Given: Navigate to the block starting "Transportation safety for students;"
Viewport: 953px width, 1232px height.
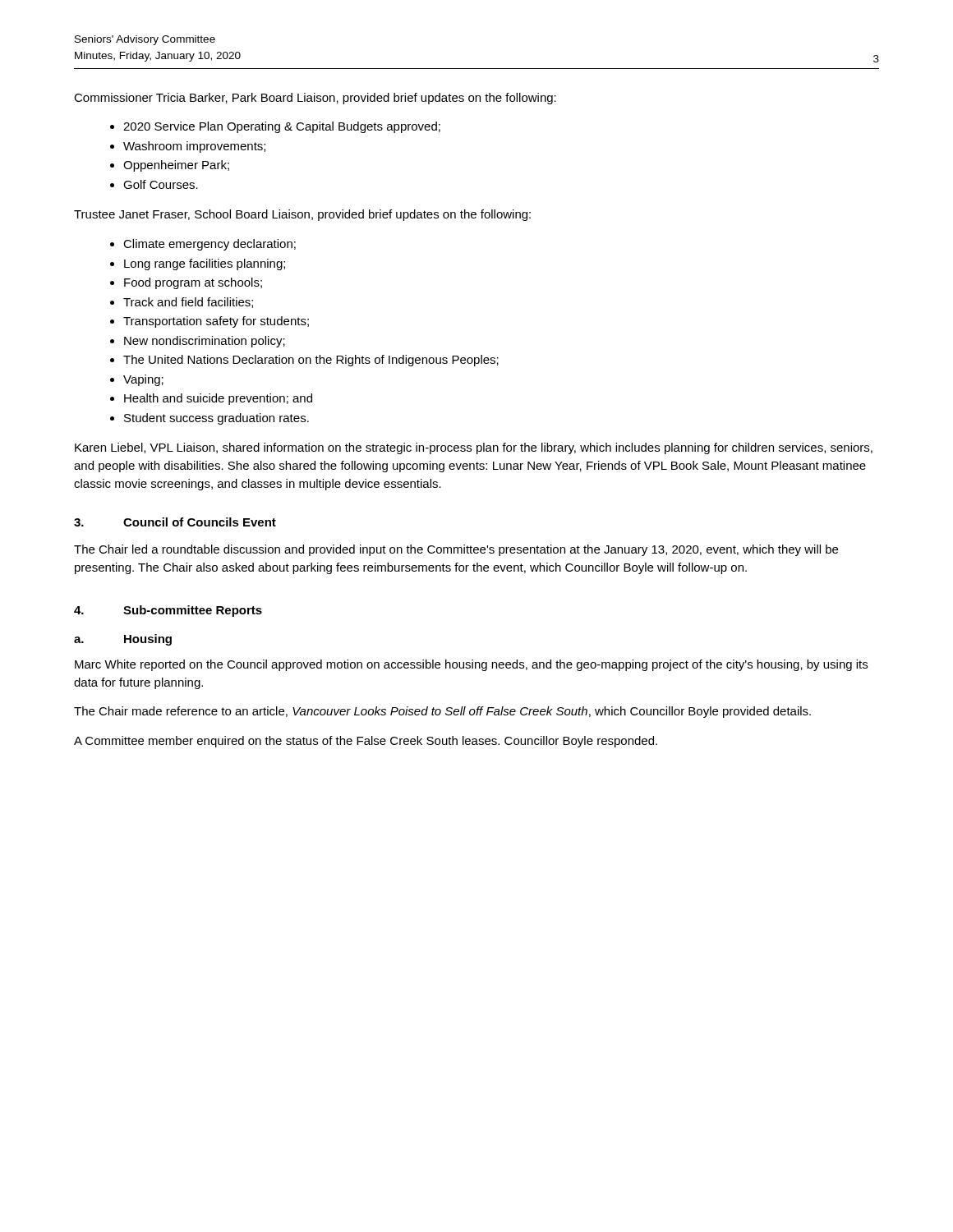Looking at the screenshot, I should pyautogui.click(x=217, y=321).
